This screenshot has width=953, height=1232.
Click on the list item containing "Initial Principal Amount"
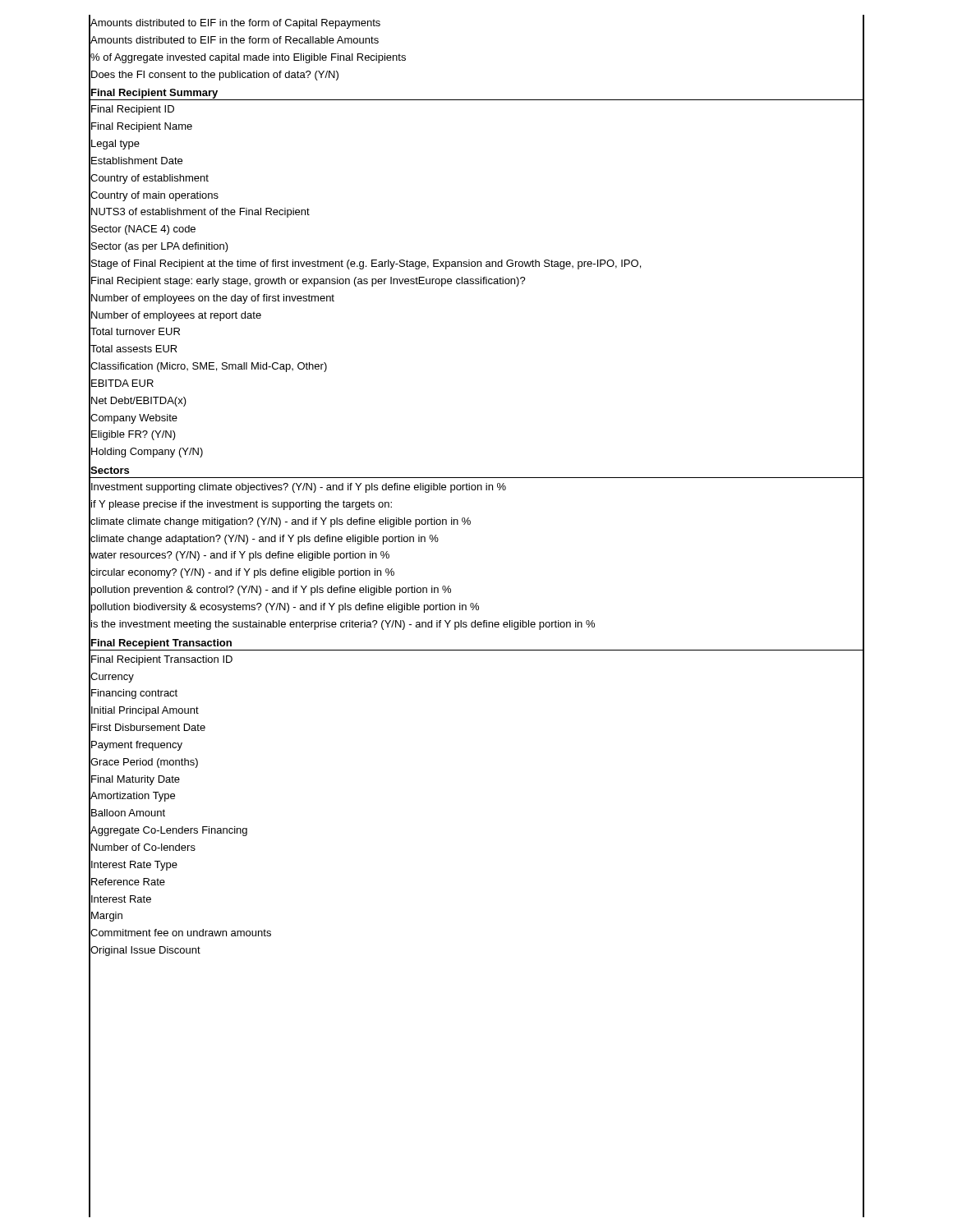click(x=144, y=710)
